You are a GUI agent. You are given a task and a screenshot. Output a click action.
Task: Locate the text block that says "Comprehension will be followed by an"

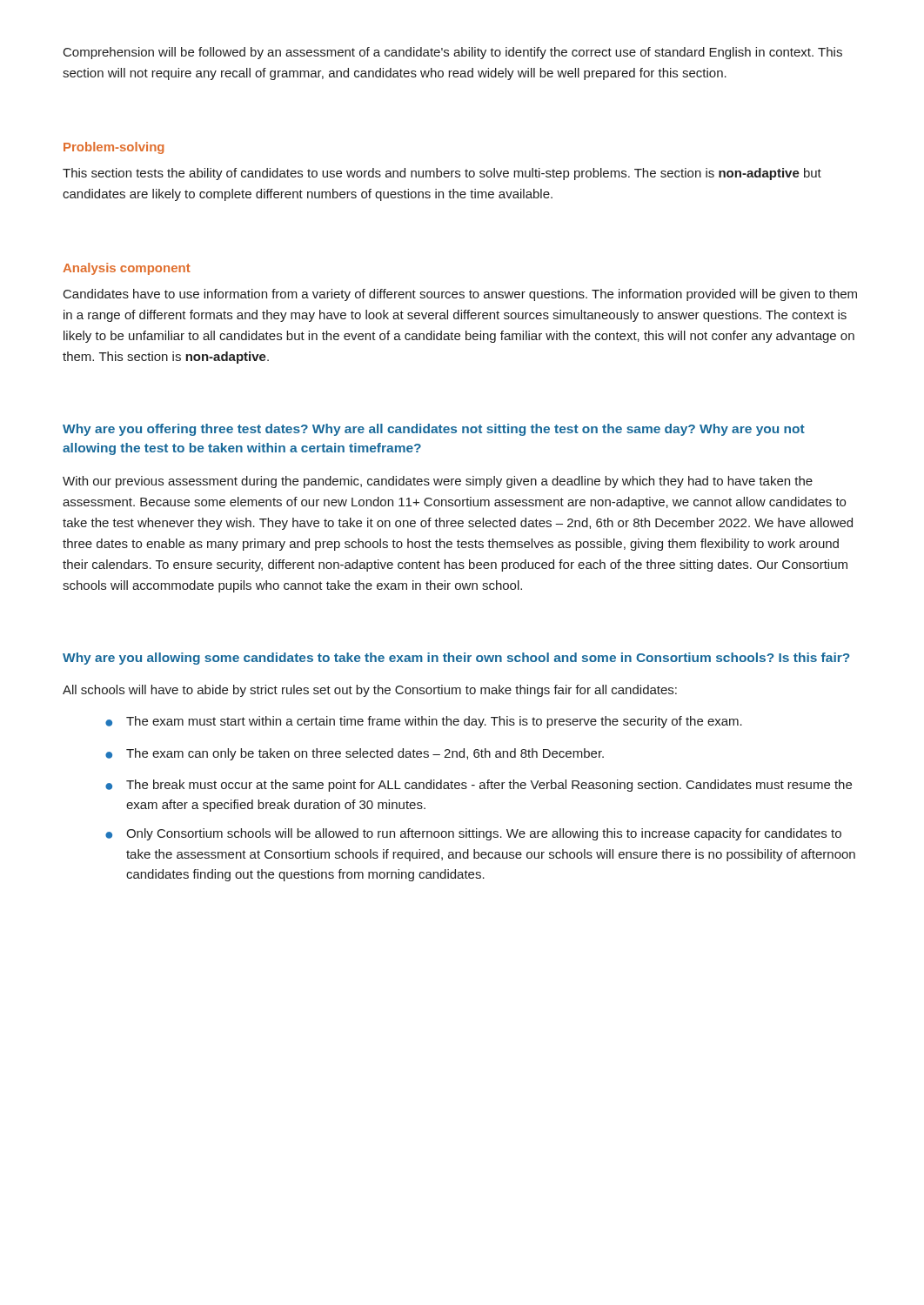click(453, 62)
